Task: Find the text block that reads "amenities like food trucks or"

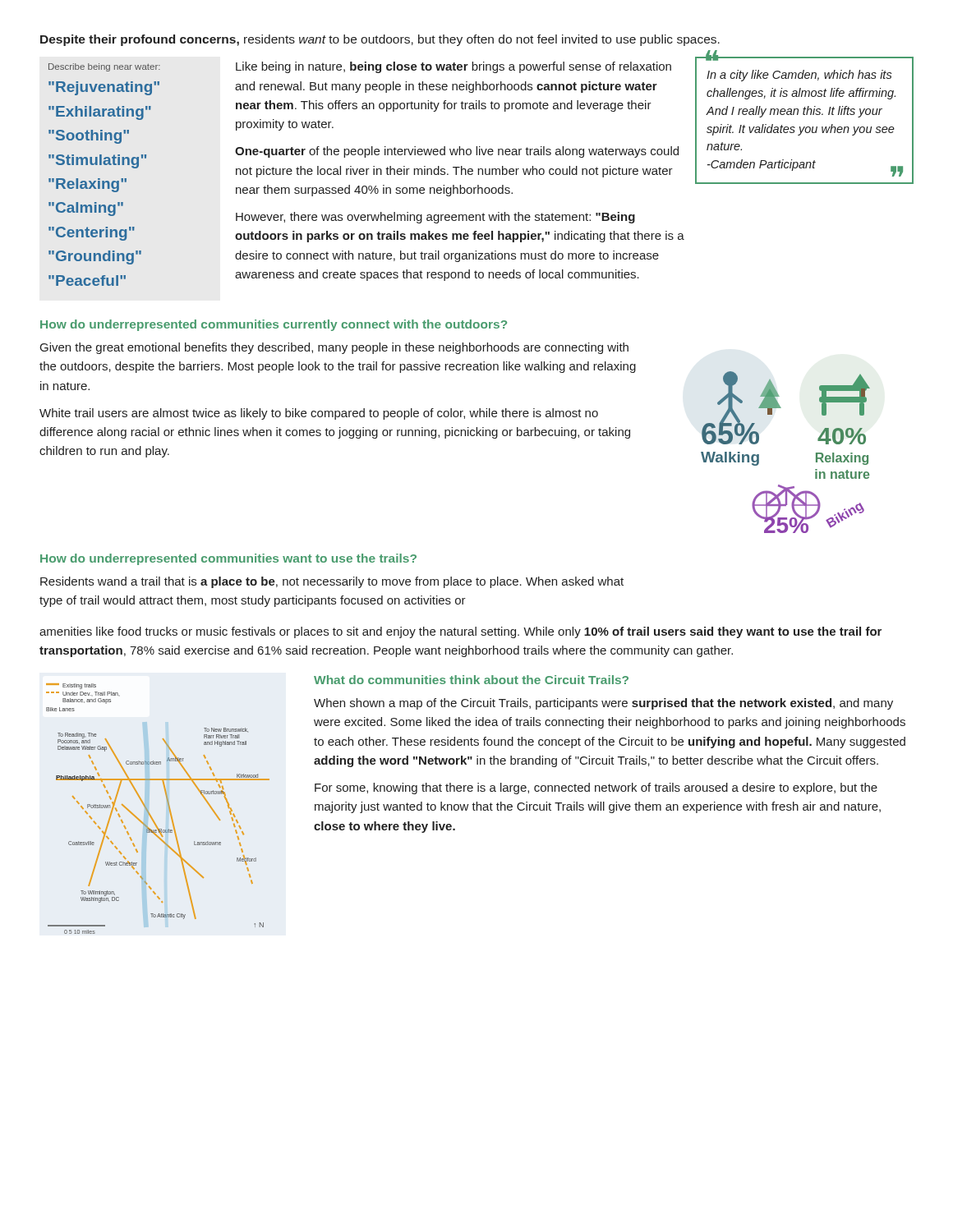Action: click(461, 641)
